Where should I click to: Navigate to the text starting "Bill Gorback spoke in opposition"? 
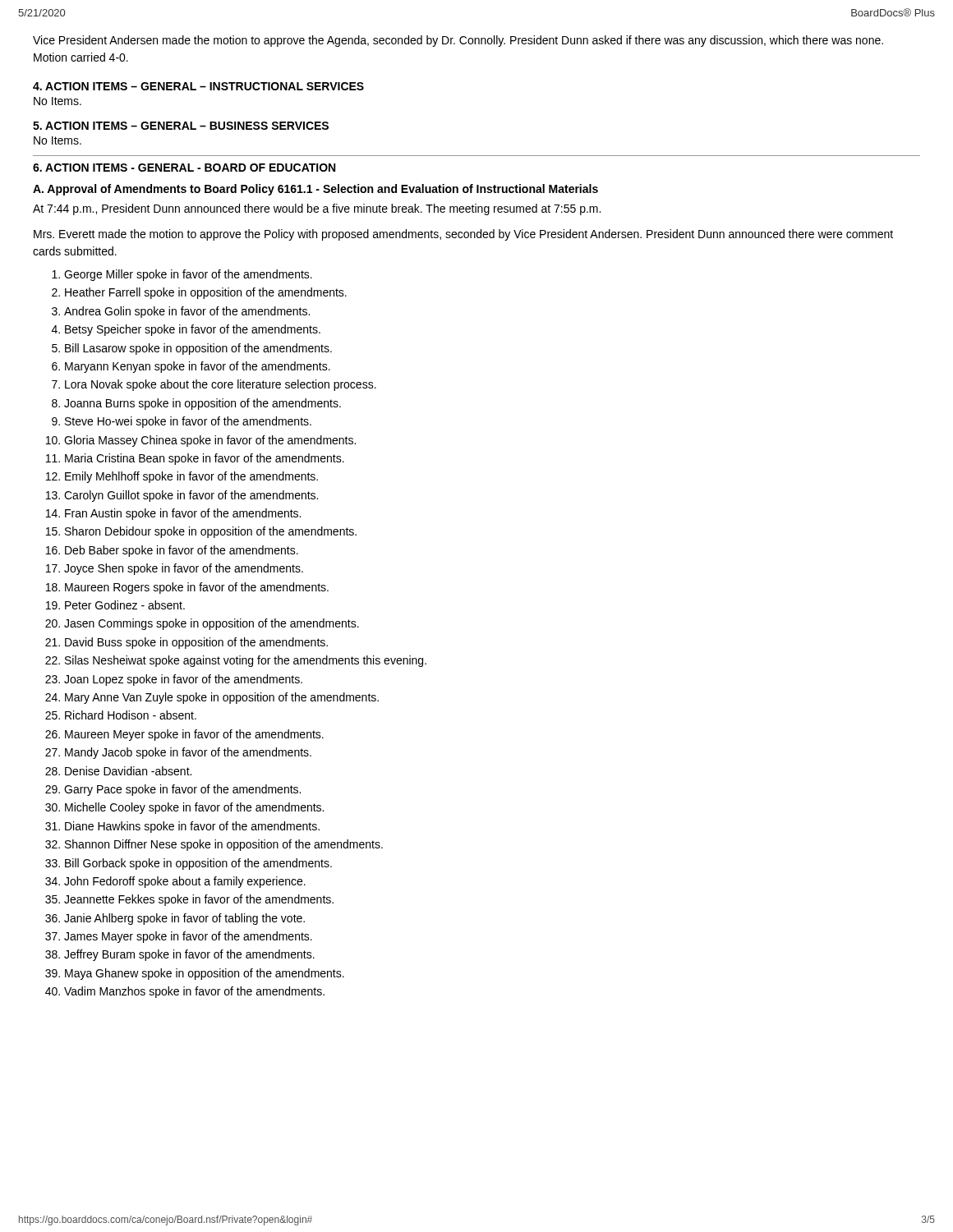click(x=198, y=864)
